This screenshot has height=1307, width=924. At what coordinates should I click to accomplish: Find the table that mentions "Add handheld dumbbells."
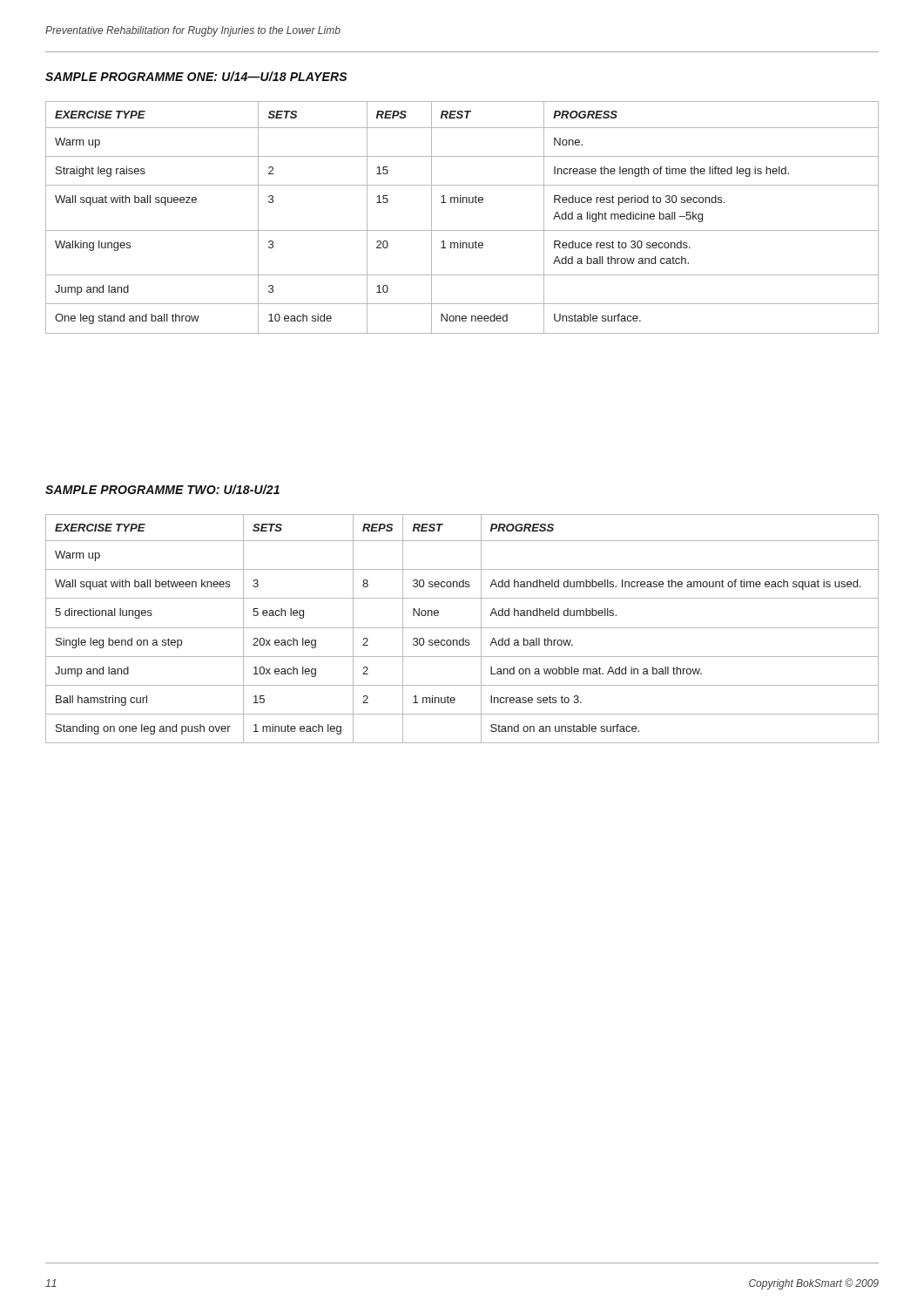tap(462, 629)
